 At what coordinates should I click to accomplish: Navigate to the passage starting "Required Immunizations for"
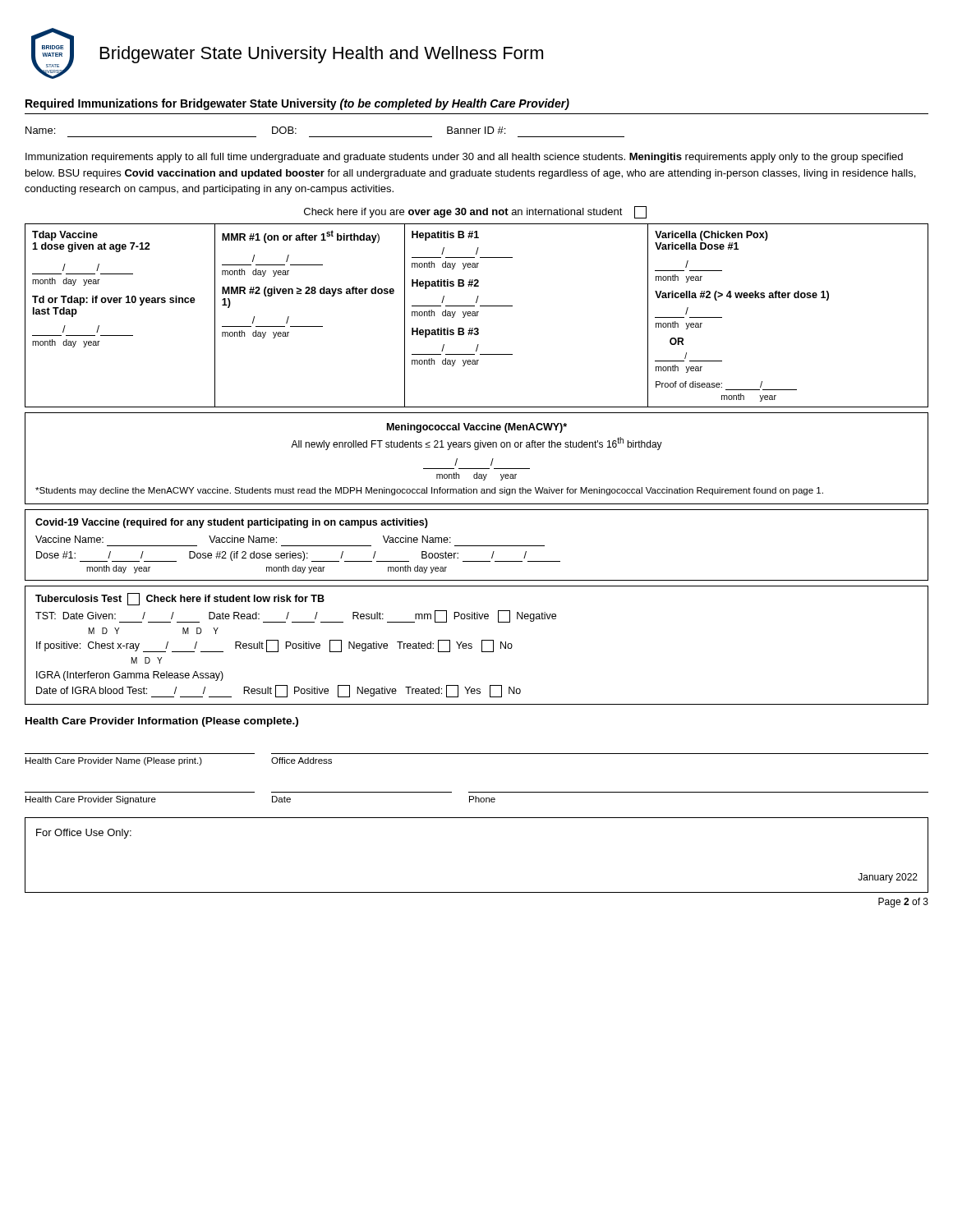(297, 103)
